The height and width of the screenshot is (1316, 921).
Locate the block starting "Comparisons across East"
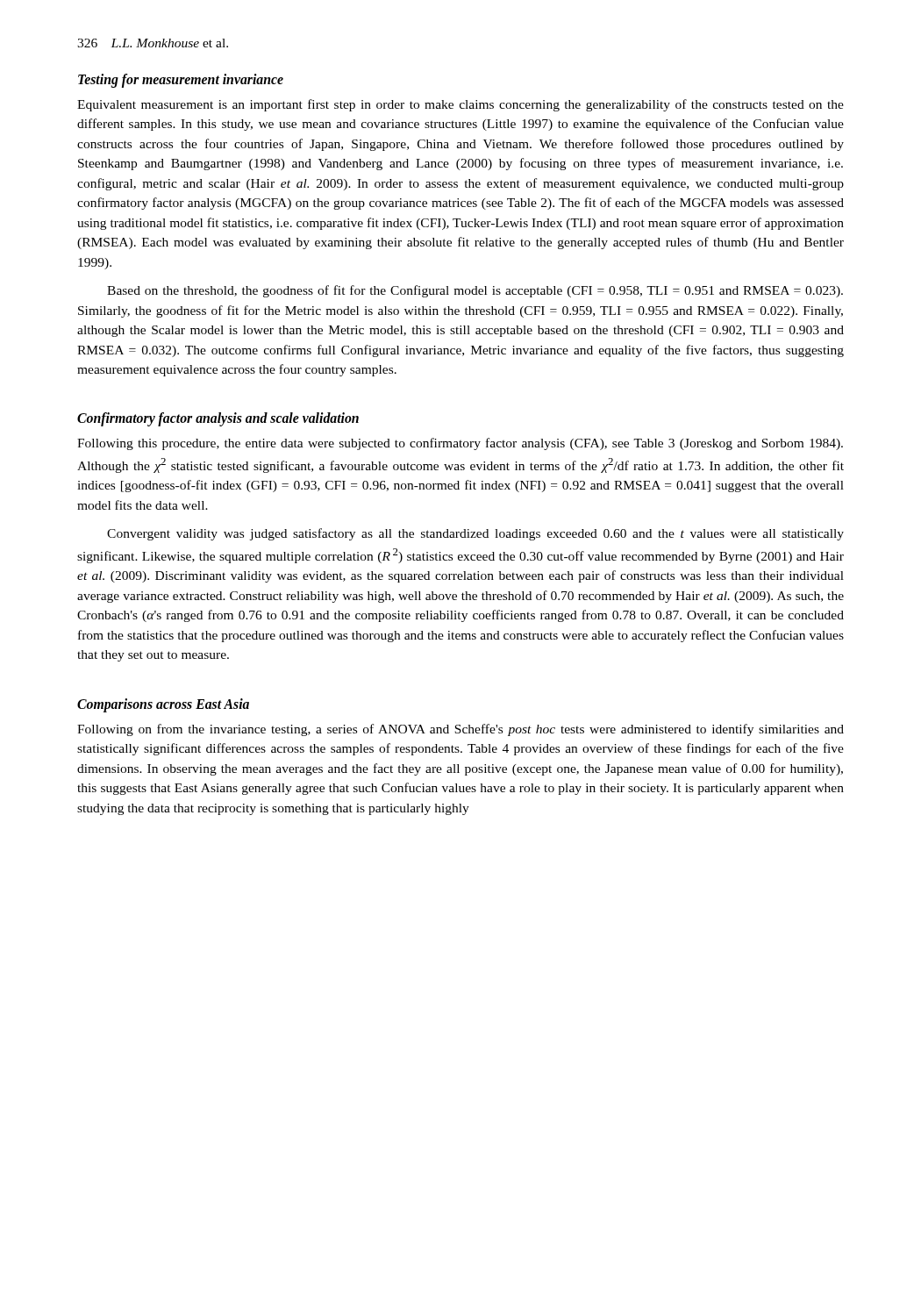click(x=163, y=705)
